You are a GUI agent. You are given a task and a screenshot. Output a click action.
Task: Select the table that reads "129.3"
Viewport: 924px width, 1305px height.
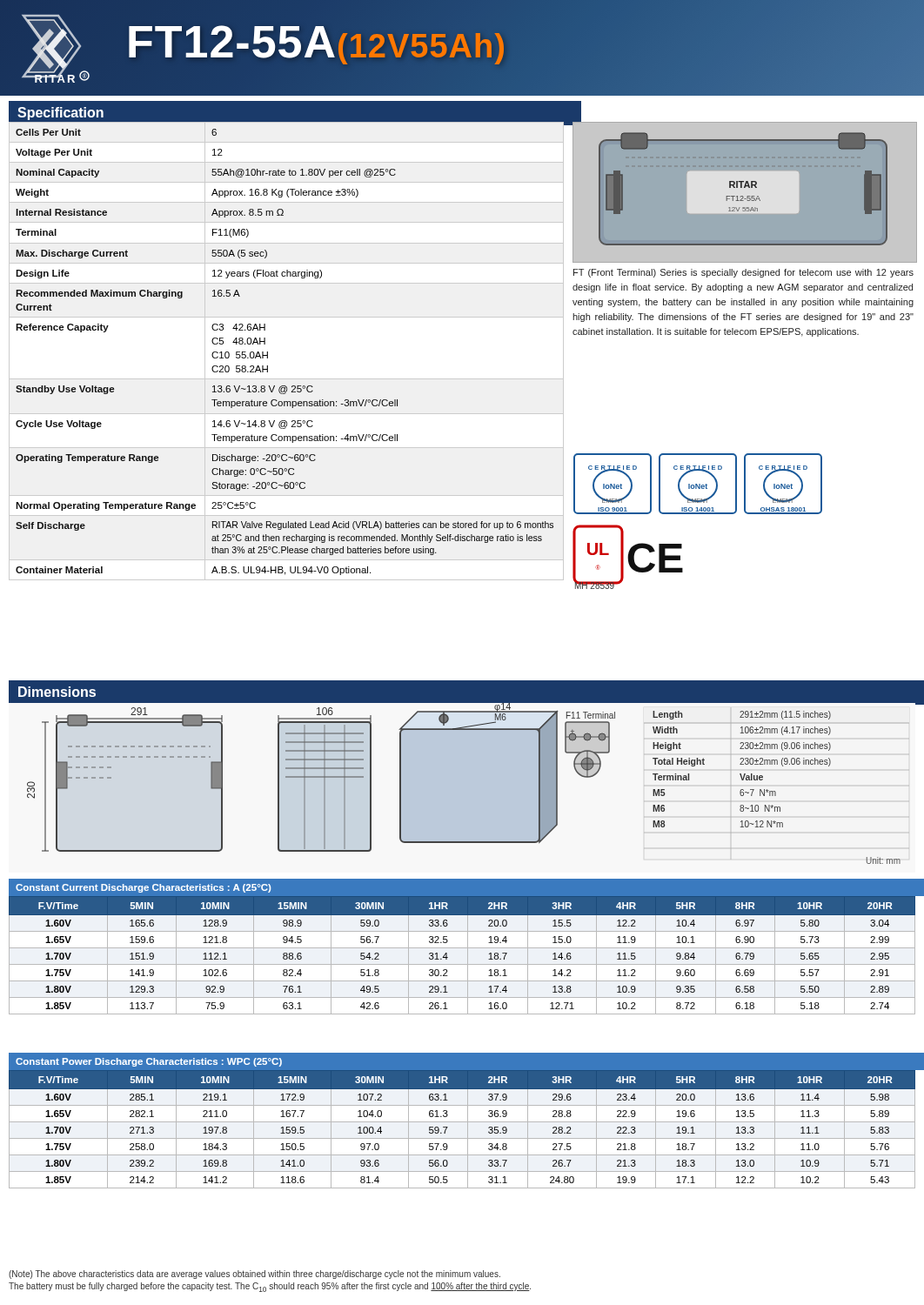point(462,955)
